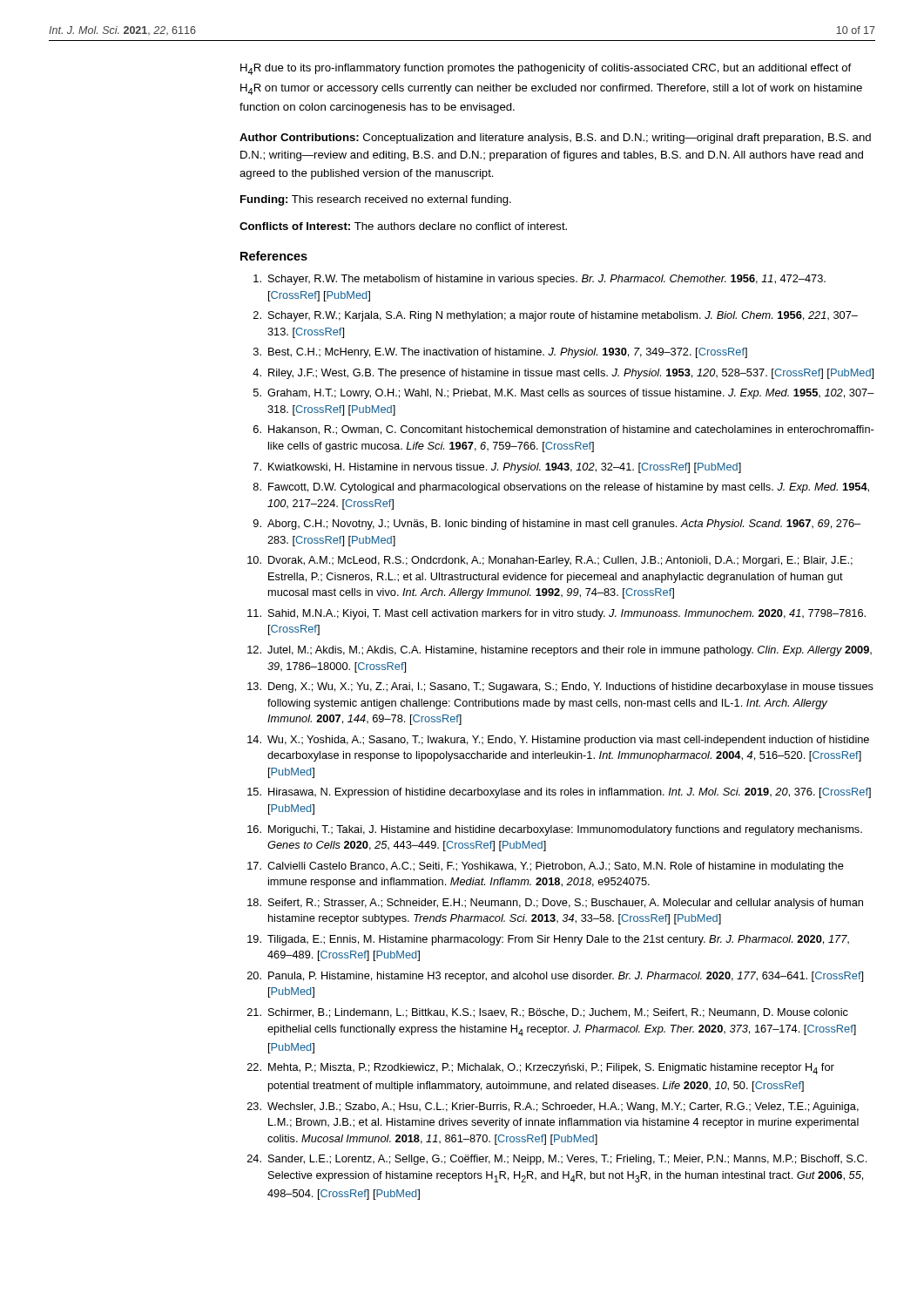Navigate to the element starting "4. Riley, J.F.; West, G.B. The"
The width and height of the screenshot is (924, 1307).
pos(557,373)
